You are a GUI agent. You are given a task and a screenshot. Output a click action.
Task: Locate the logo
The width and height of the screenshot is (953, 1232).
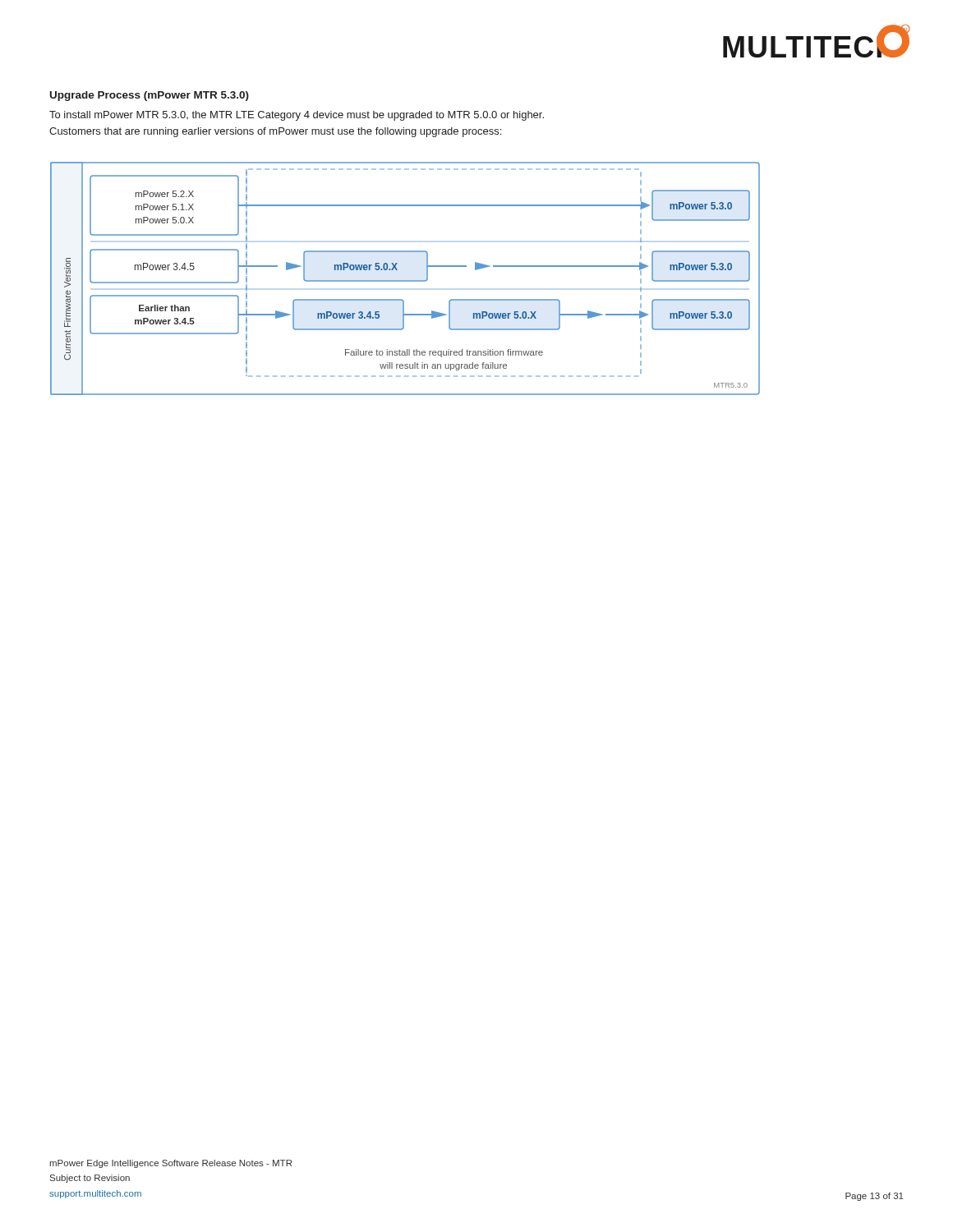coord(816,47)
